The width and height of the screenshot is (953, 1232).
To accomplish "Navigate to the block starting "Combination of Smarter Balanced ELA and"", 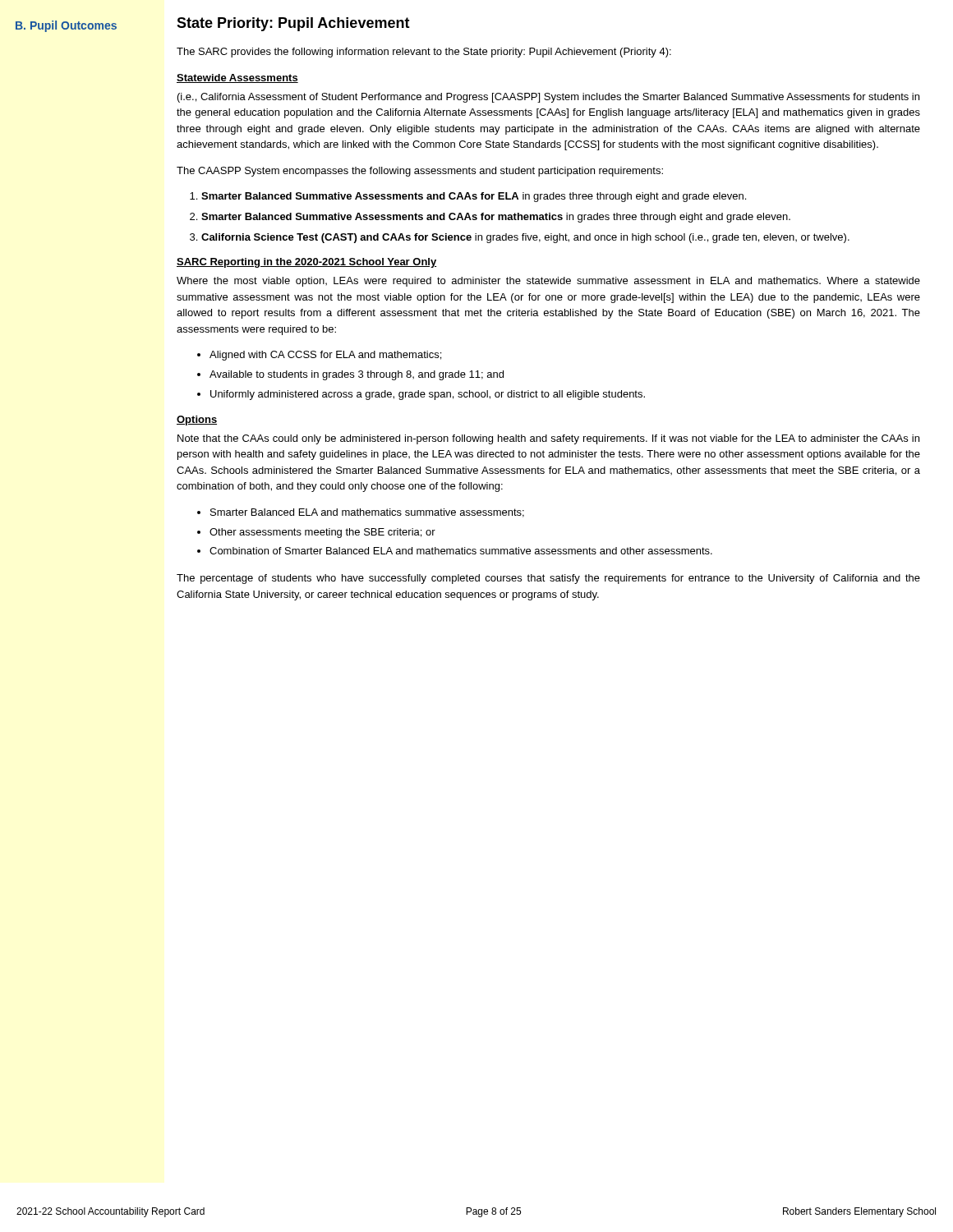I will [x=461, y=551].
